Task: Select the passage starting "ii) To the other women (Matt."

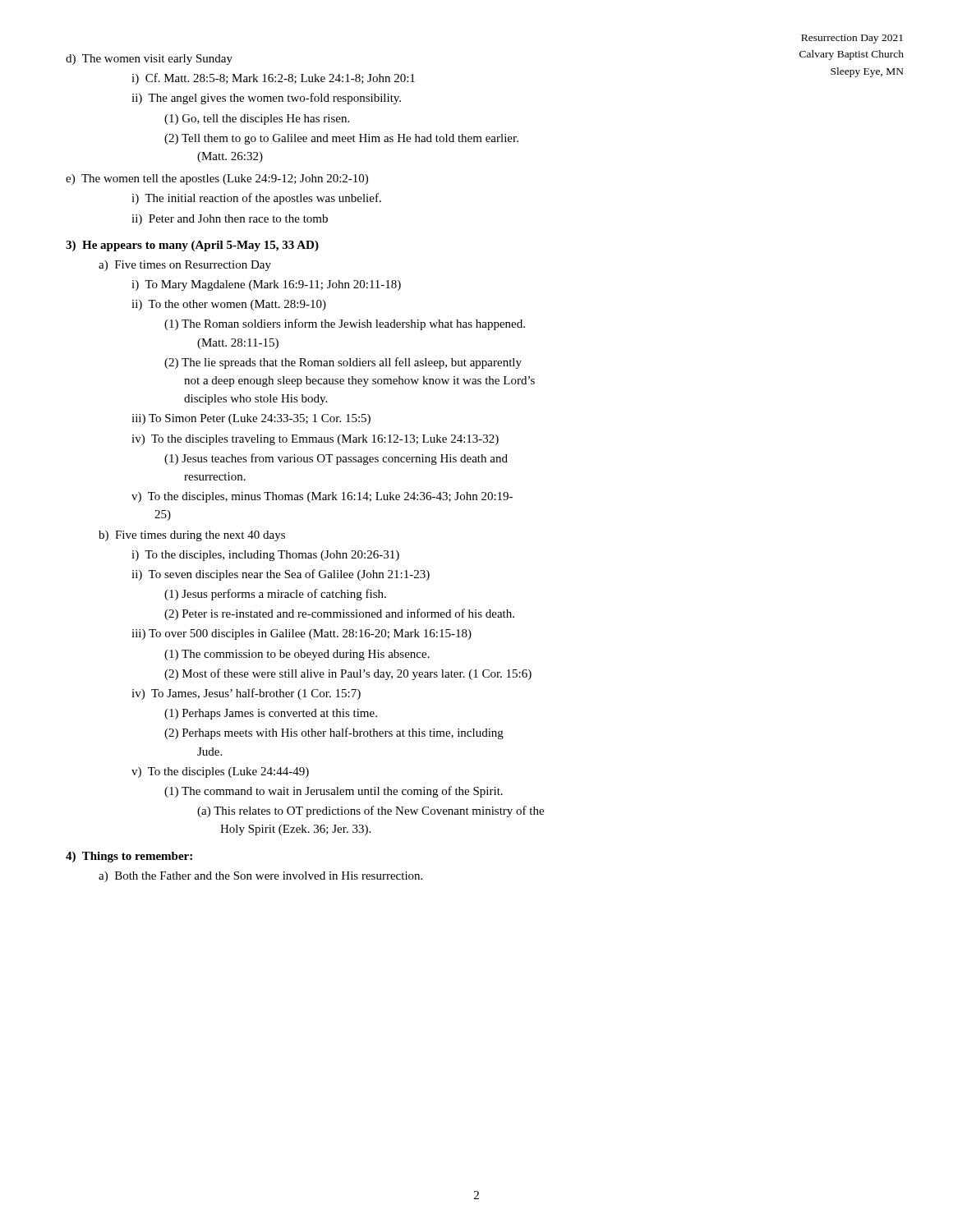Action: [x=229, y=304]
